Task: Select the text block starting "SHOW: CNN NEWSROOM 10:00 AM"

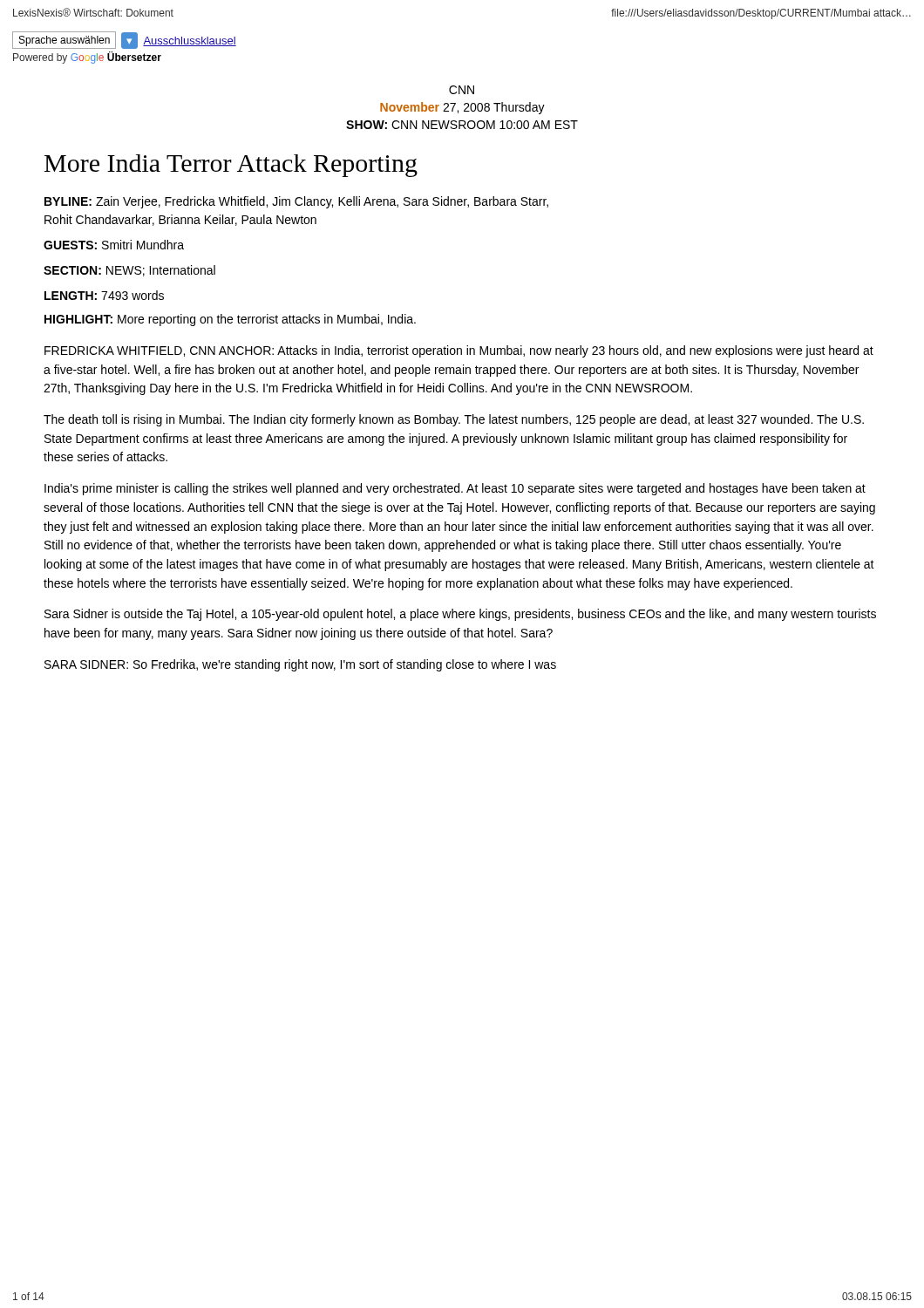Action: 462,125
